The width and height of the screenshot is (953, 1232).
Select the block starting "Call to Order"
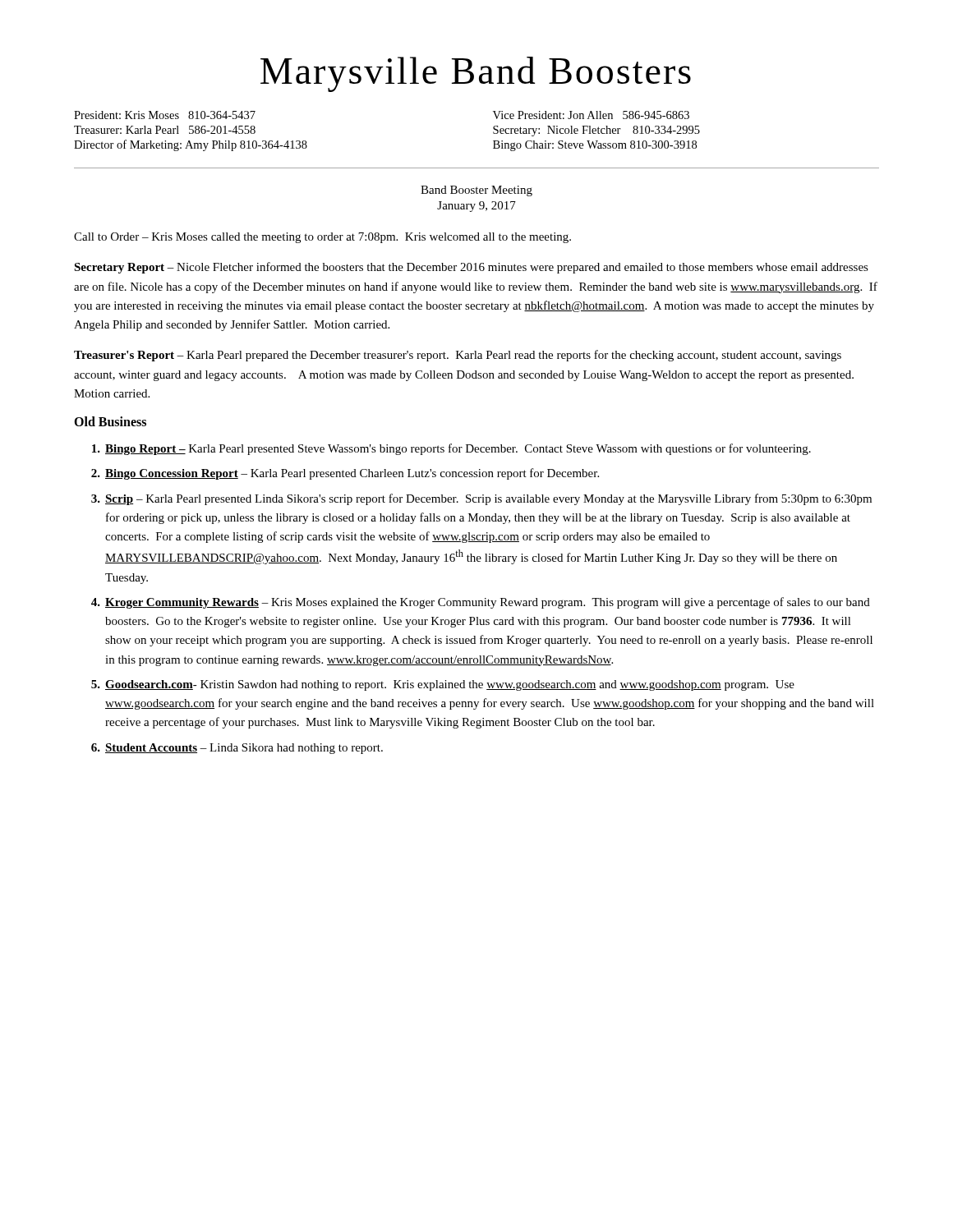(323, 237)
